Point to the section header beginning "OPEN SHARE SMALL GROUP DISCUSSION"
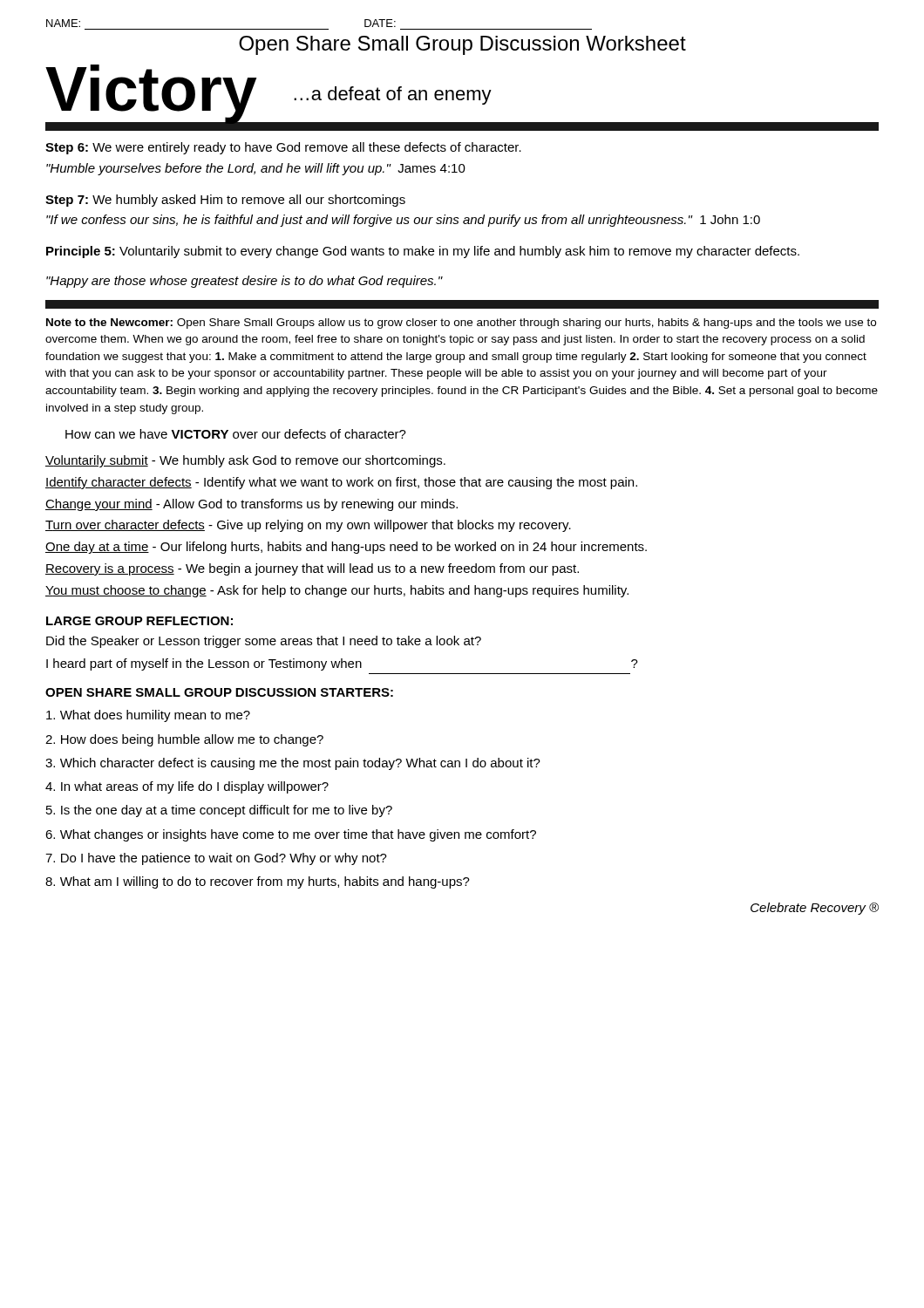This screenshot has width=924, height=1308. [220, 692]
